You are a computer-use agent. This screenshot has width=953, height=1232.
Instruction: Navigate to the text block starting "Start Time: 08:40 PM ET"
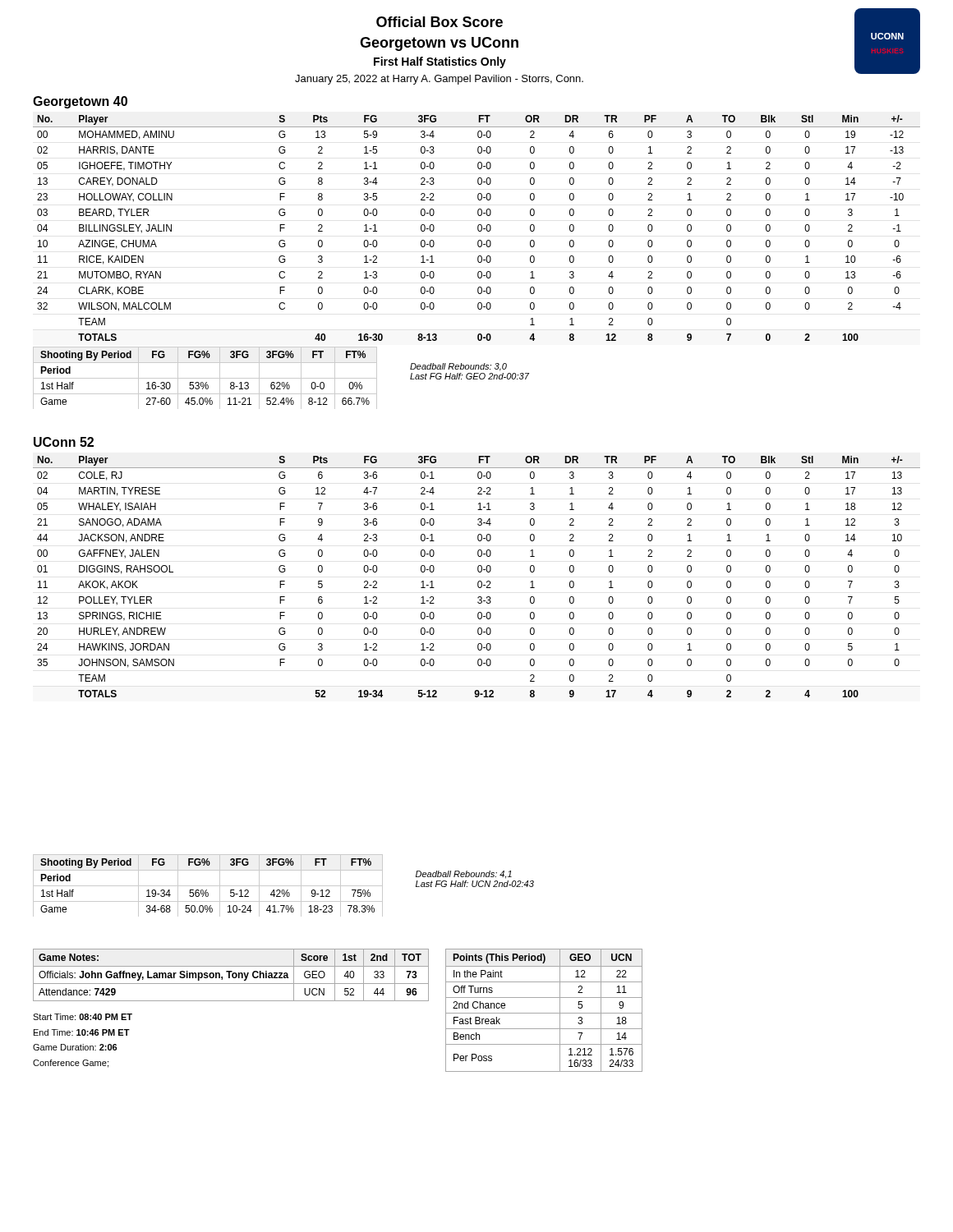(x=83, y=1040)
